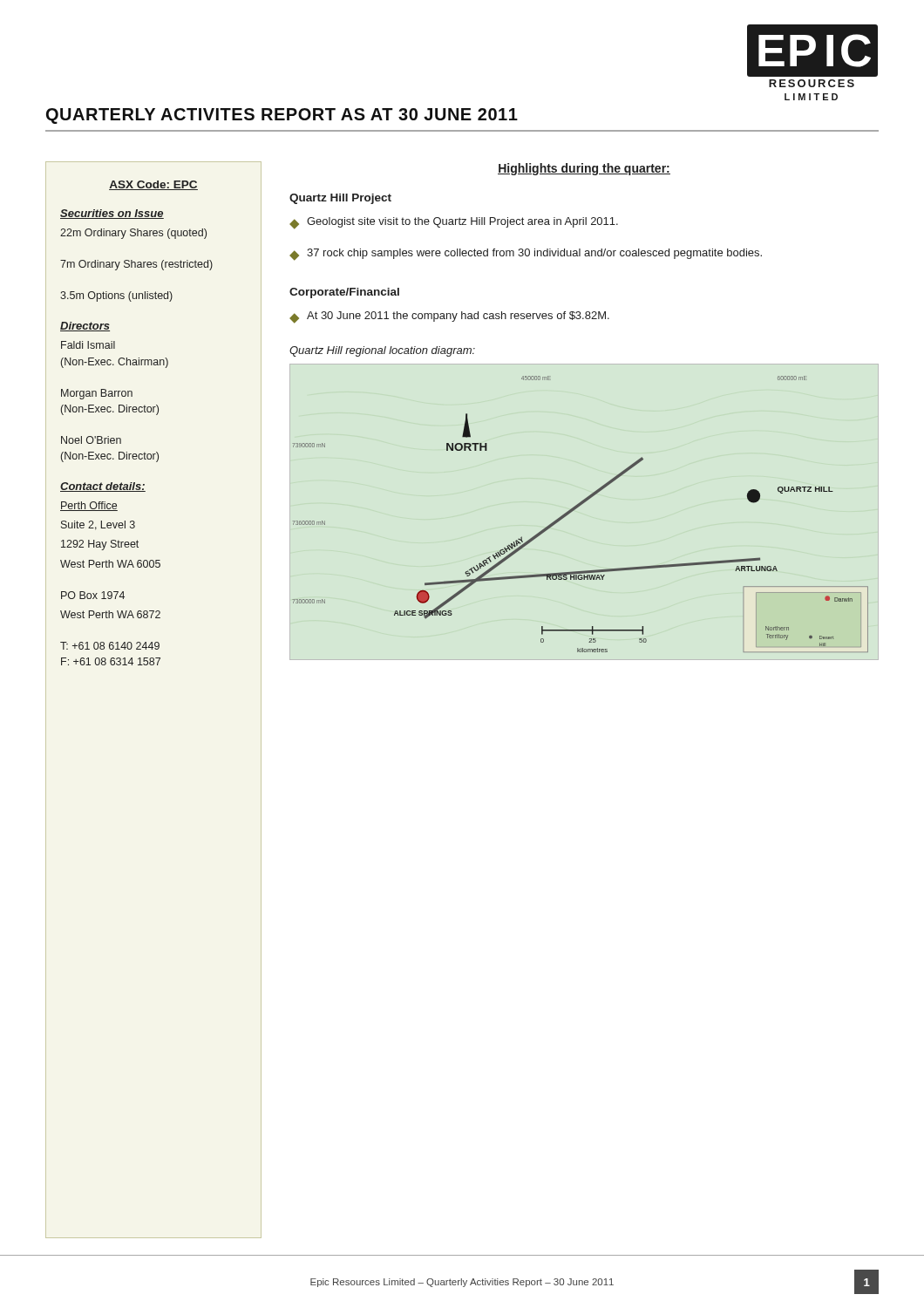Find the map
The width and height of the screenshot is (924, 1308).
(x=584, y=511)
